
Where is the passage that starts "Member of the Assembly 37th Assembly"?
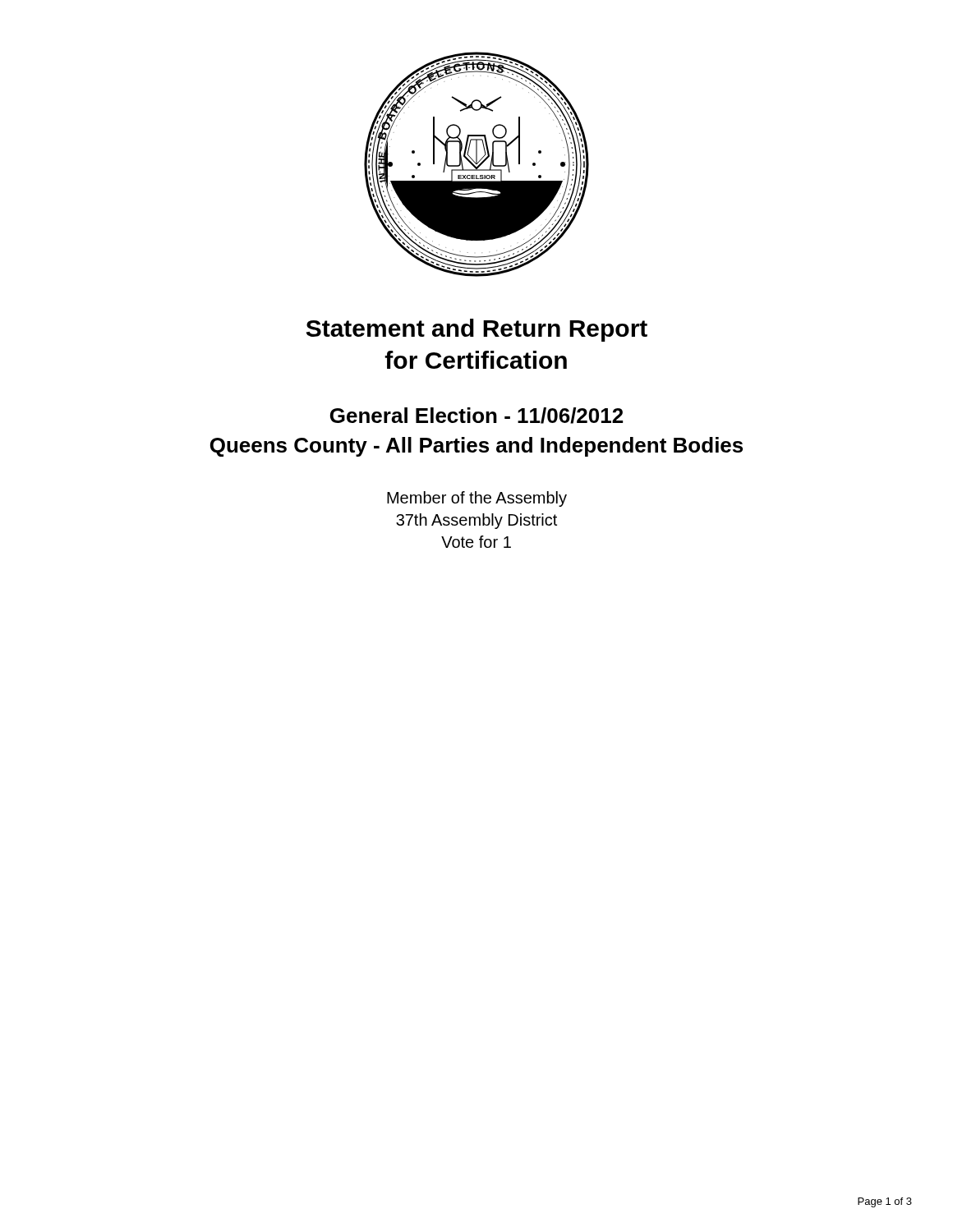point(476,520)
